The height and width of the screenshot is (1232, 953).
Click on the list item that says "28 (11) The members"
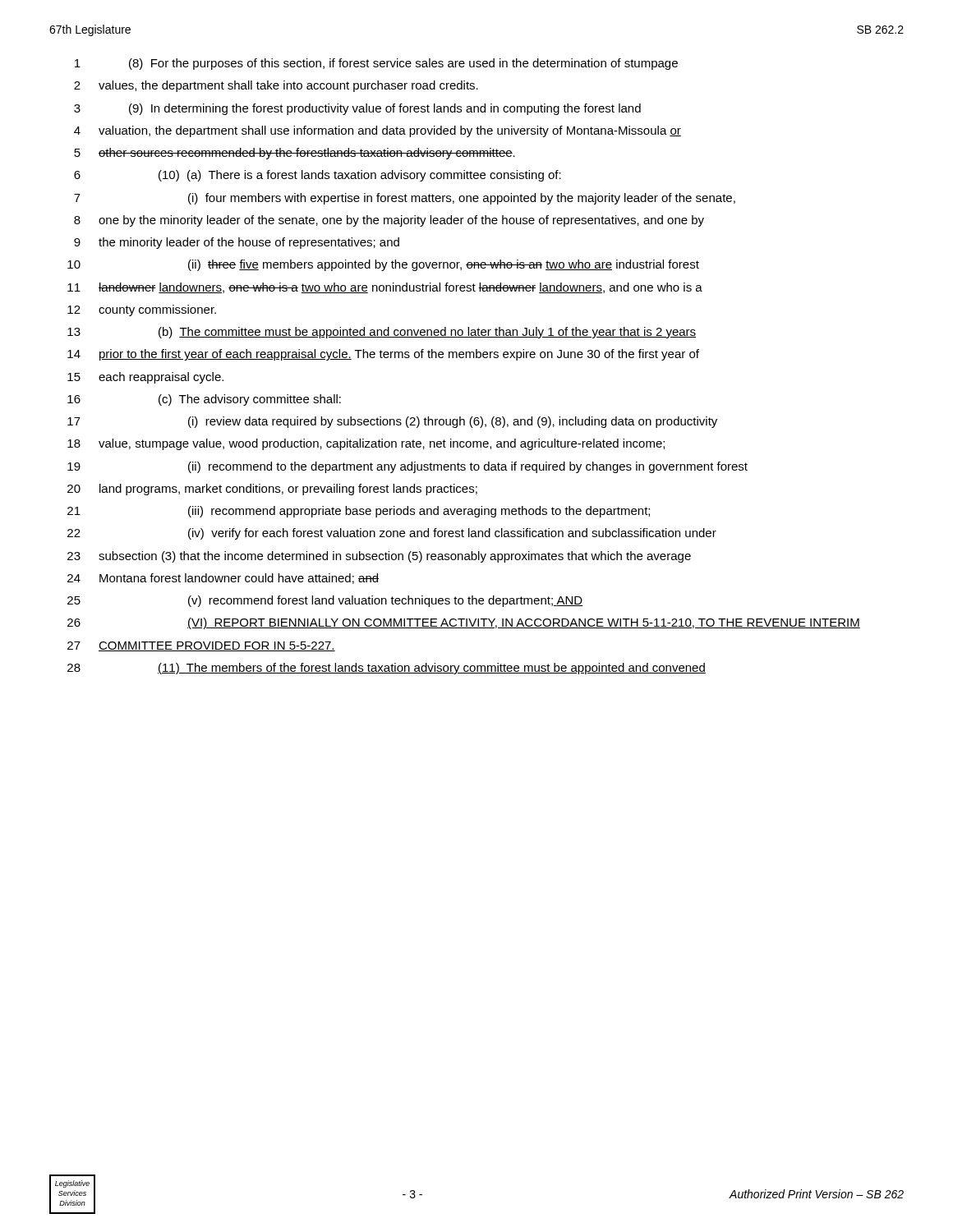pos(476,667)
